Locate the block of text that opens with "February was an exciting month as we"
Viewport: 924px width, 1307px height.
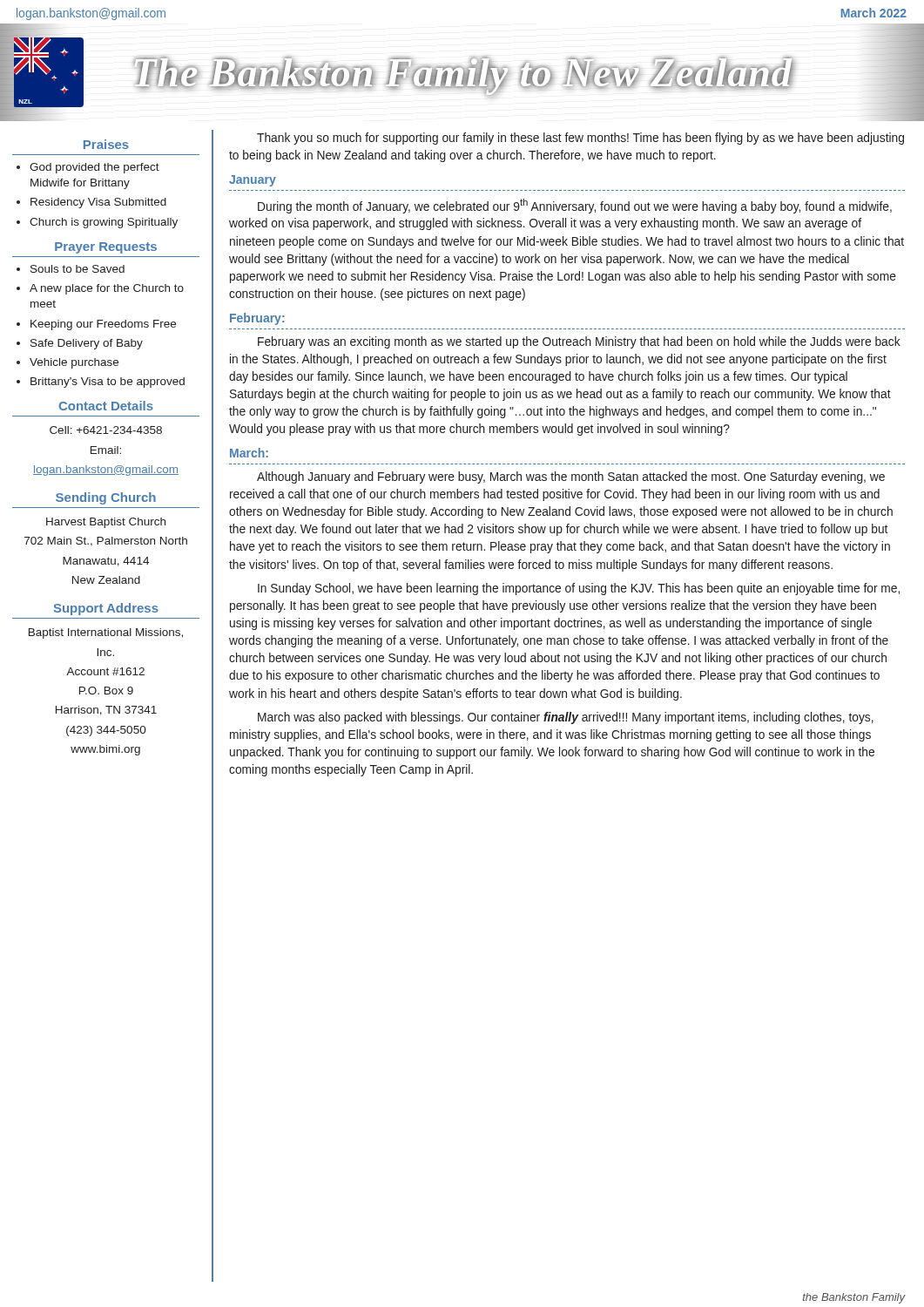(x=565, y=385)
